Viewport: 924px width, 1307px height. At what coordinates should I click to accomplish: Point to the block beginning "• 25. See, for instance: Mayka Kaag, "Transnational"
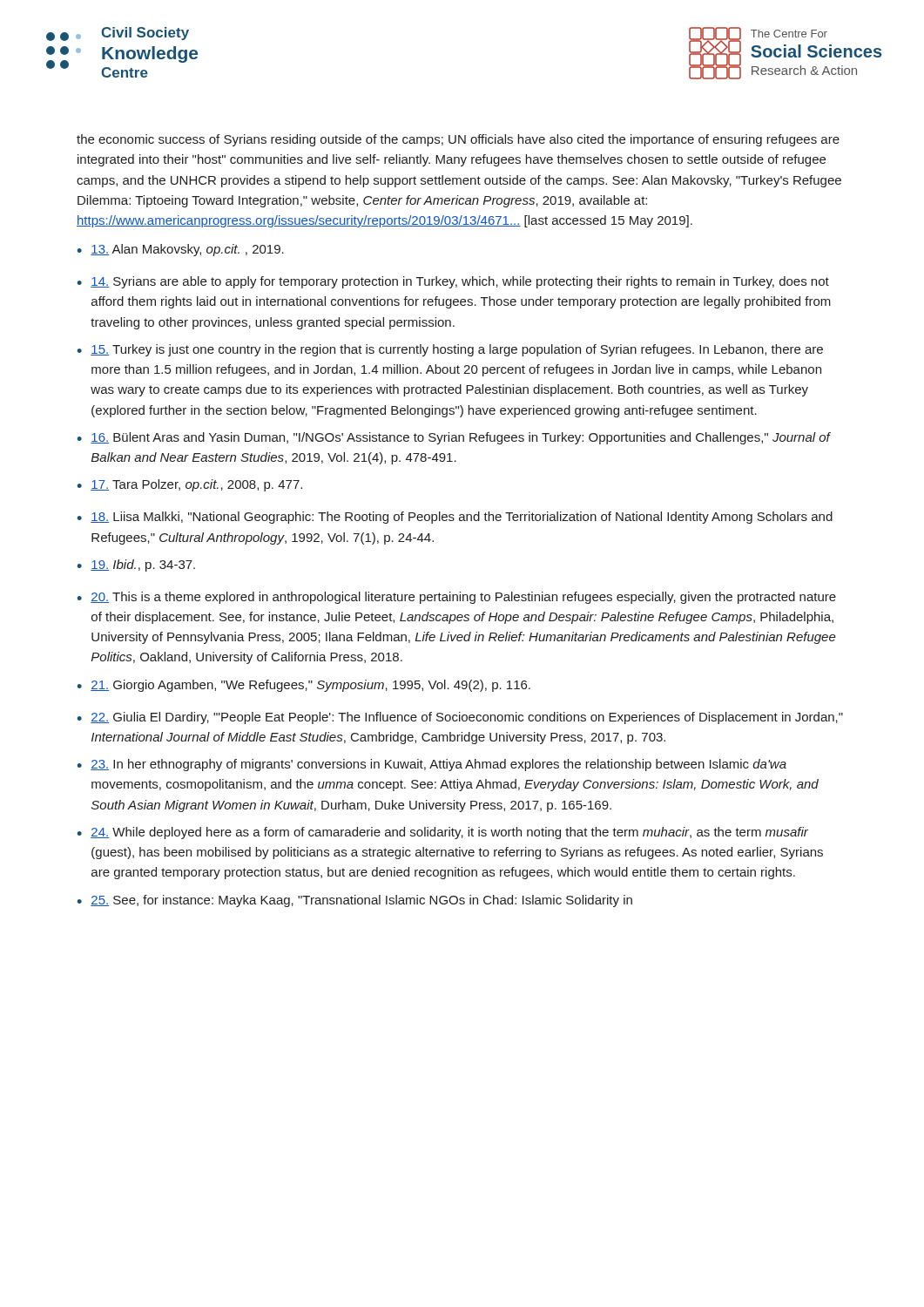click(x=461, y=902)
